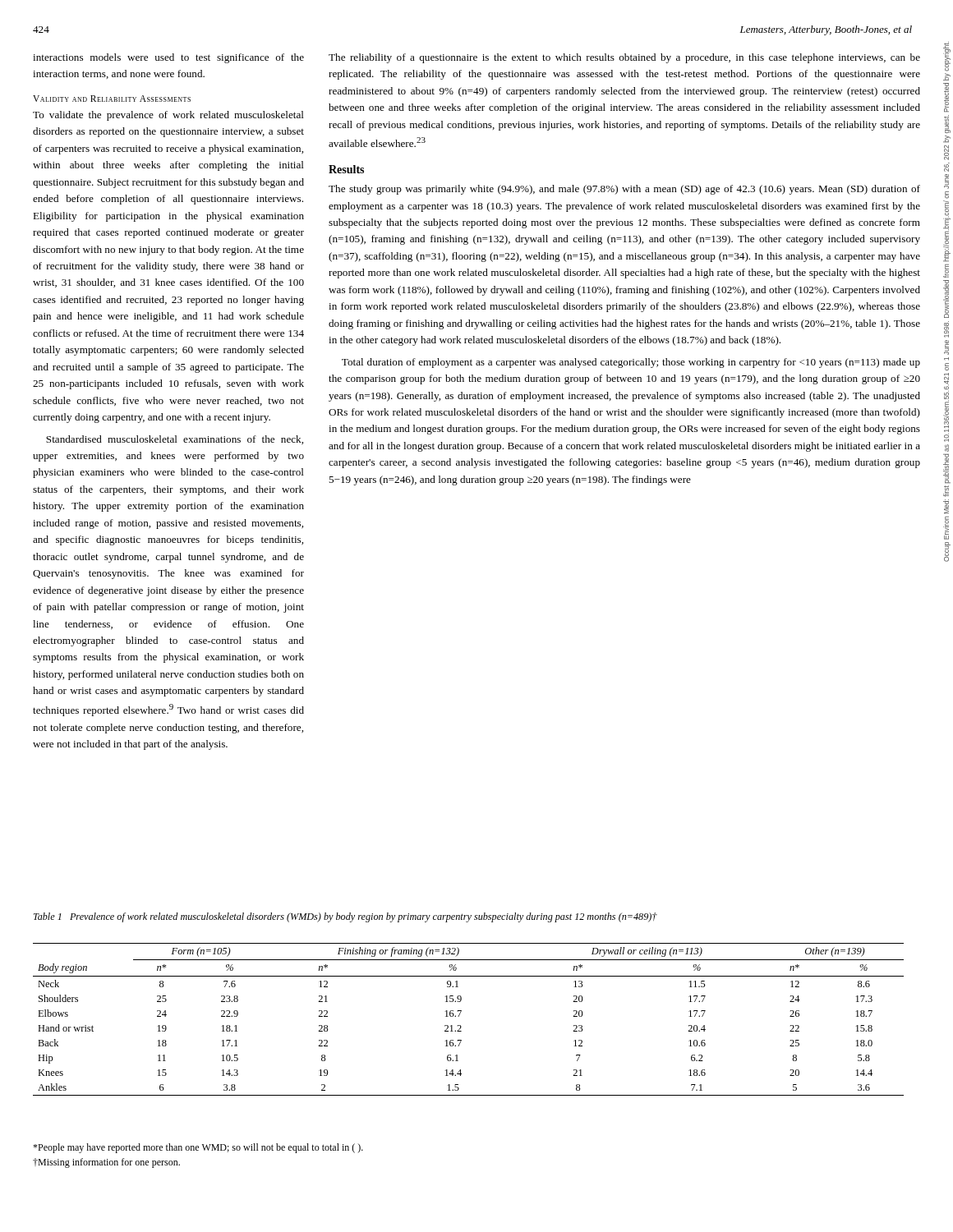Image resolution: width=953 pixels, height=1232 pixels.
Task: Select the text starting "Standardised musculoskeletal examinations of the"
Action: (x=168, y=592)
